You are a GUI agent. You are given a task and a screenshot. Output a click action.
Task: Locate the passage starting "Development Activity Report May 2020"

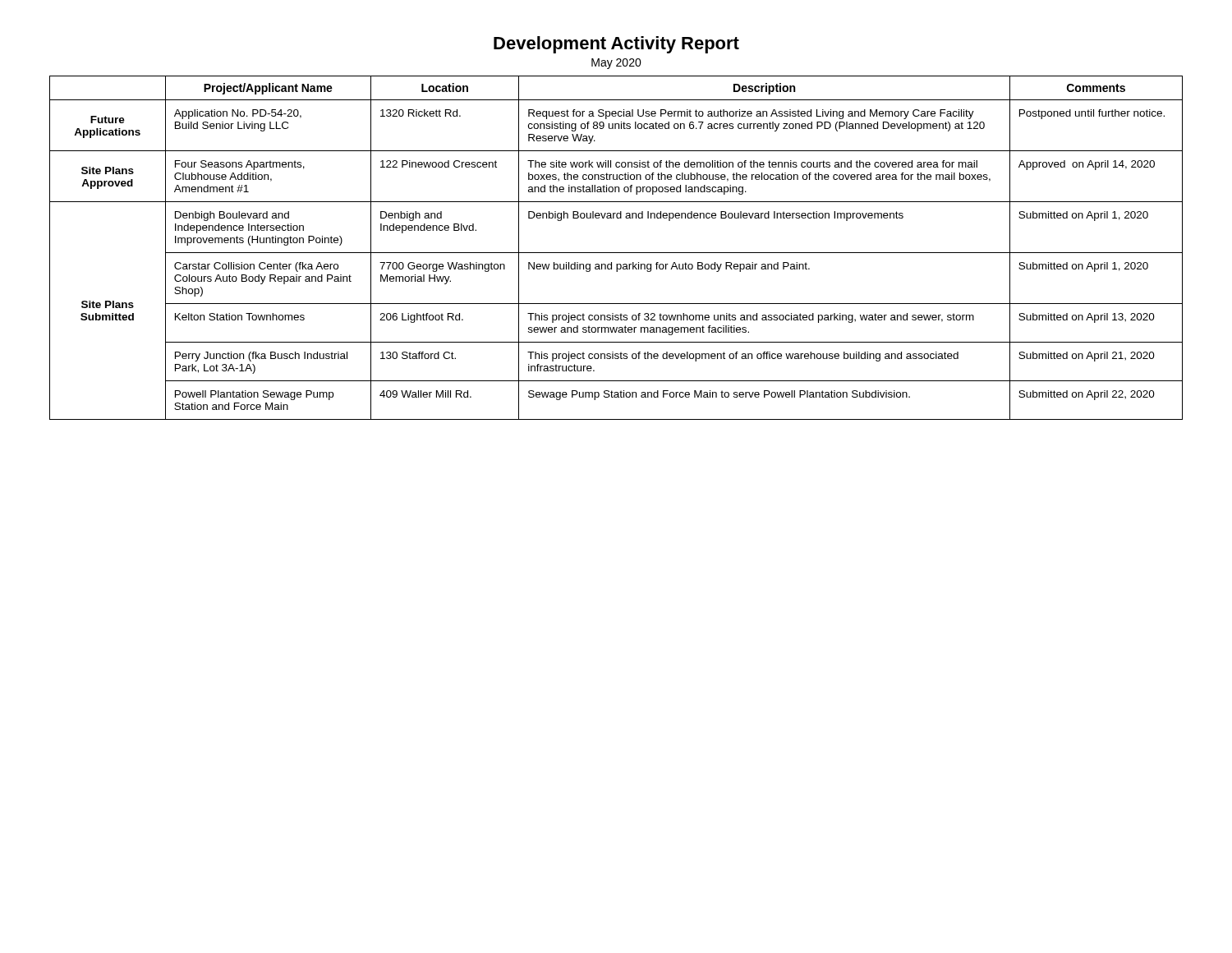(x=616, y=51)
